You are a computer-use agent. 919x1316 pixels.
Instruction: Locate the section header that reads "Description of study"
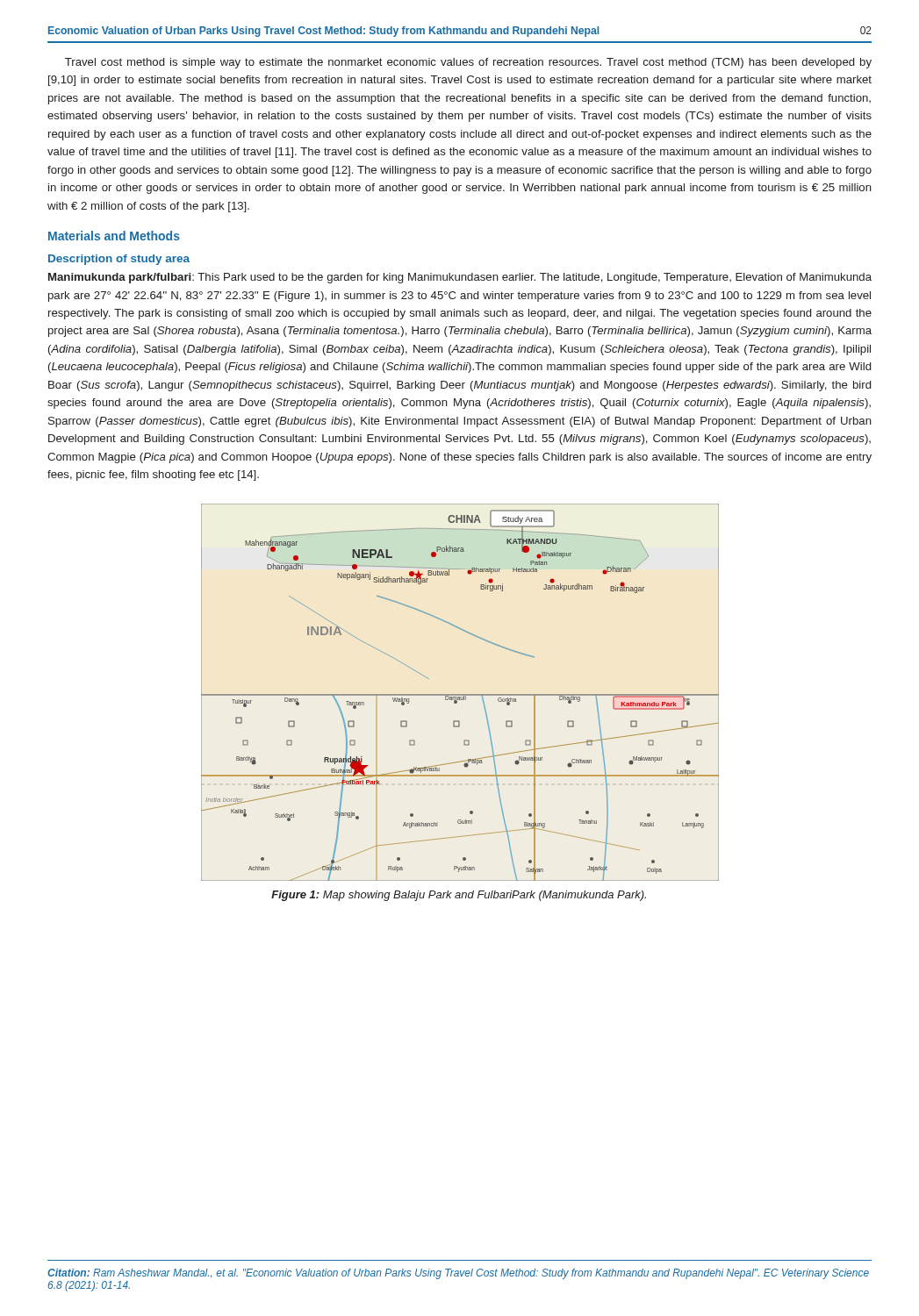click(x=119, y=258)
